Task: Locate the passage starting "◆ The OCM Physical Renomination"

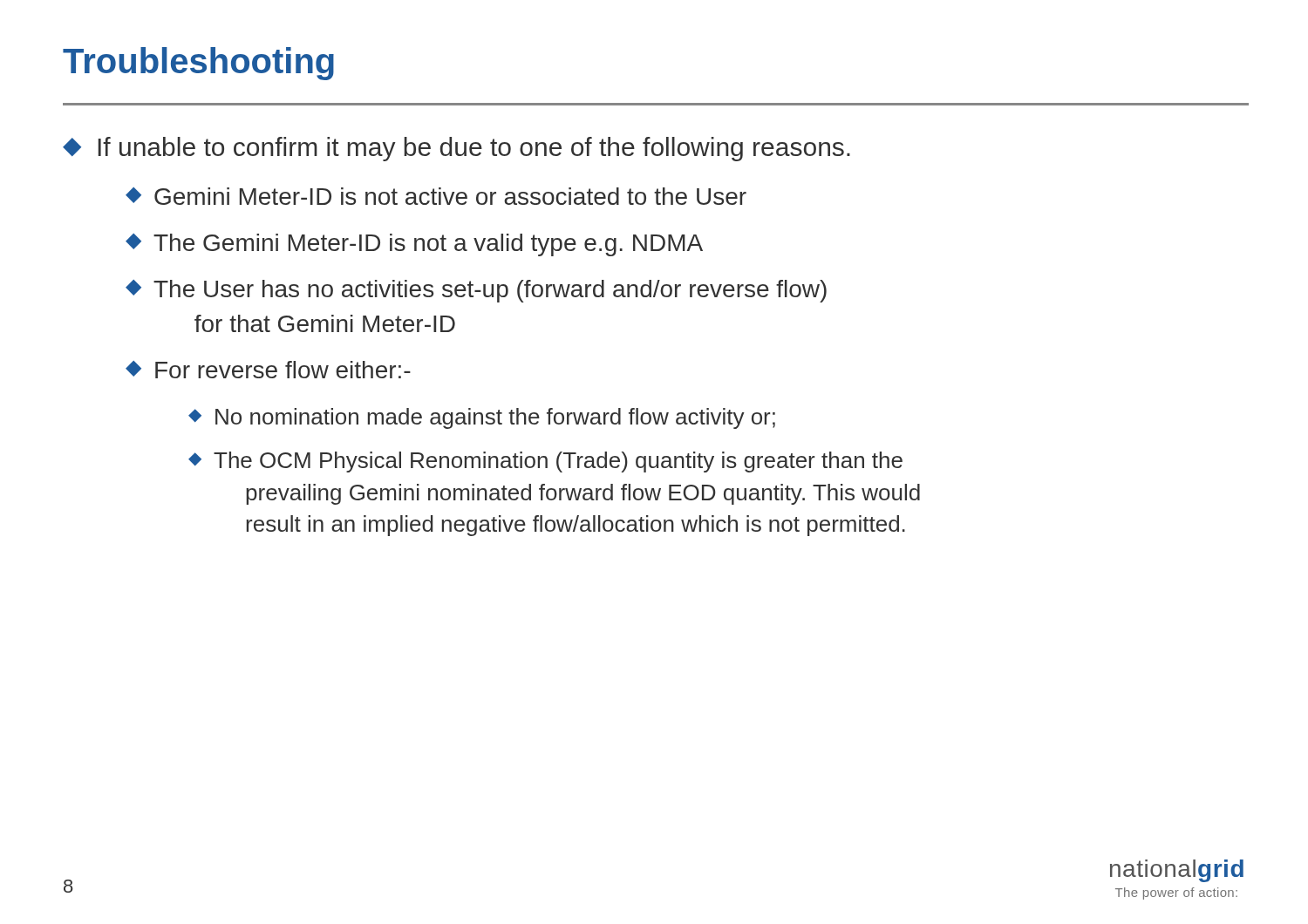Action: coord(555,492)
